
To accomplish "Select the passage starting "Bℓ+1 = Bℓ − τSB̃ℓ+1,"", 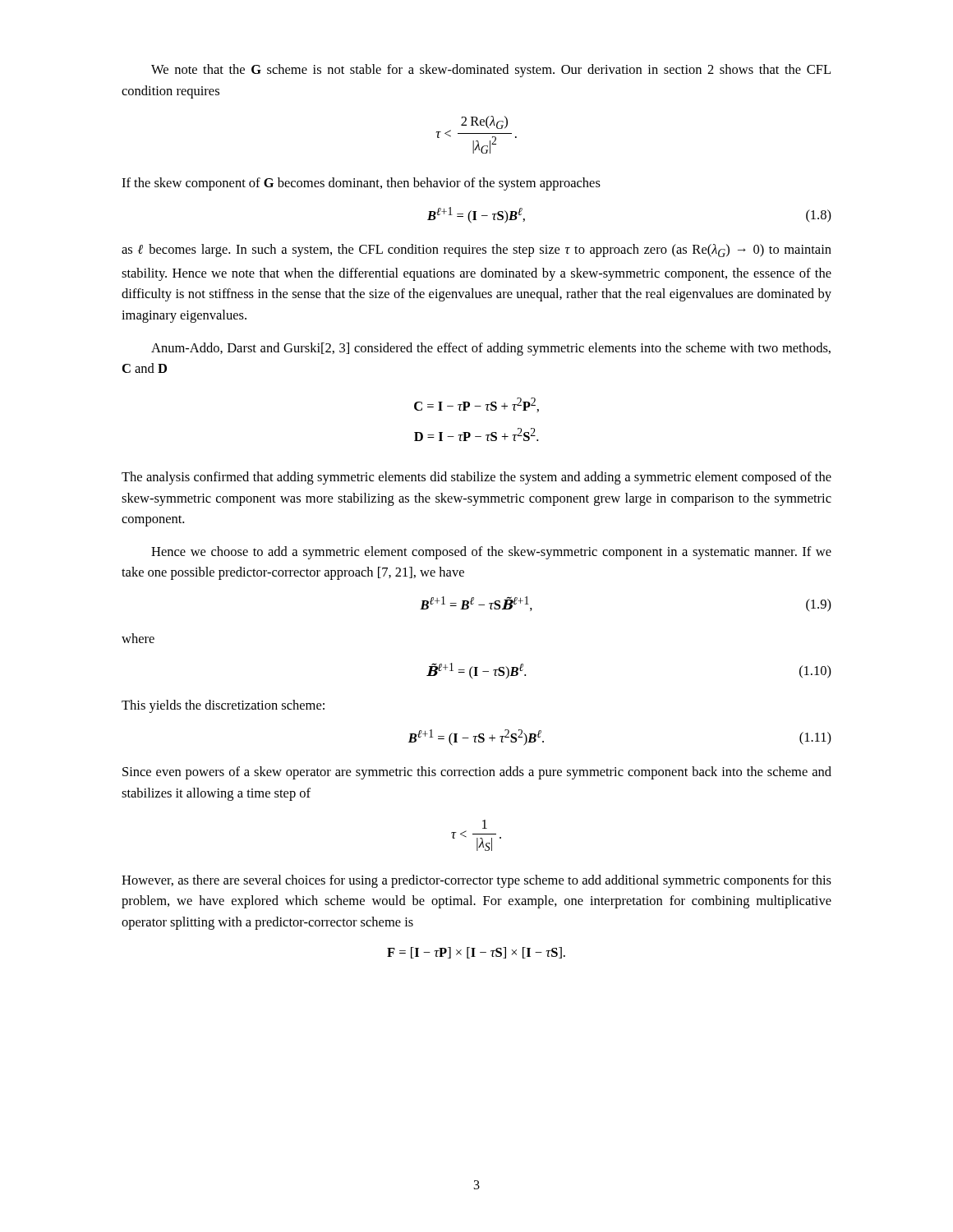I will (x=472, y=604).
